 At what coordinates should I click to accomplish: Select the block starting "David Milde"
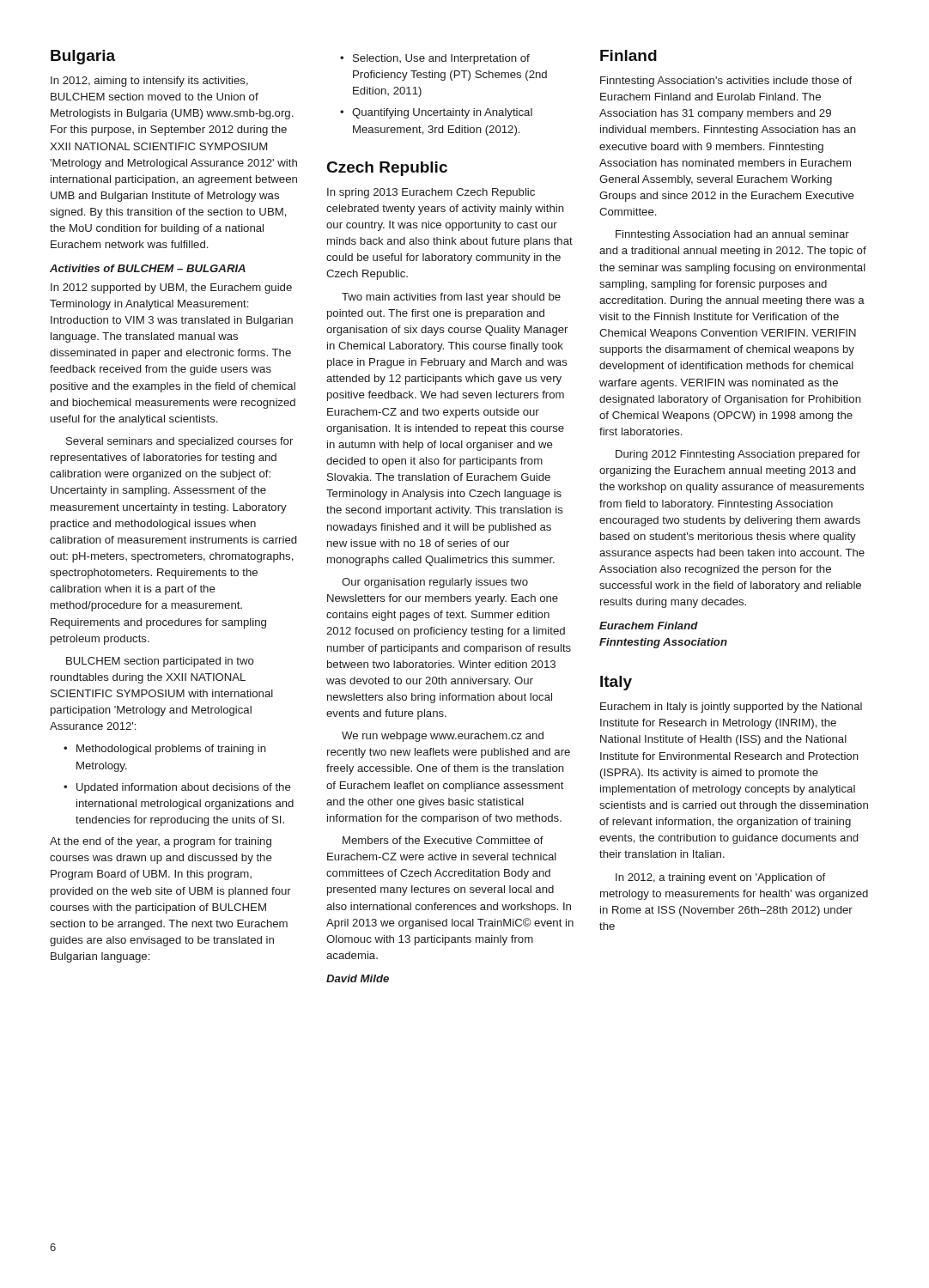point(358,978)
